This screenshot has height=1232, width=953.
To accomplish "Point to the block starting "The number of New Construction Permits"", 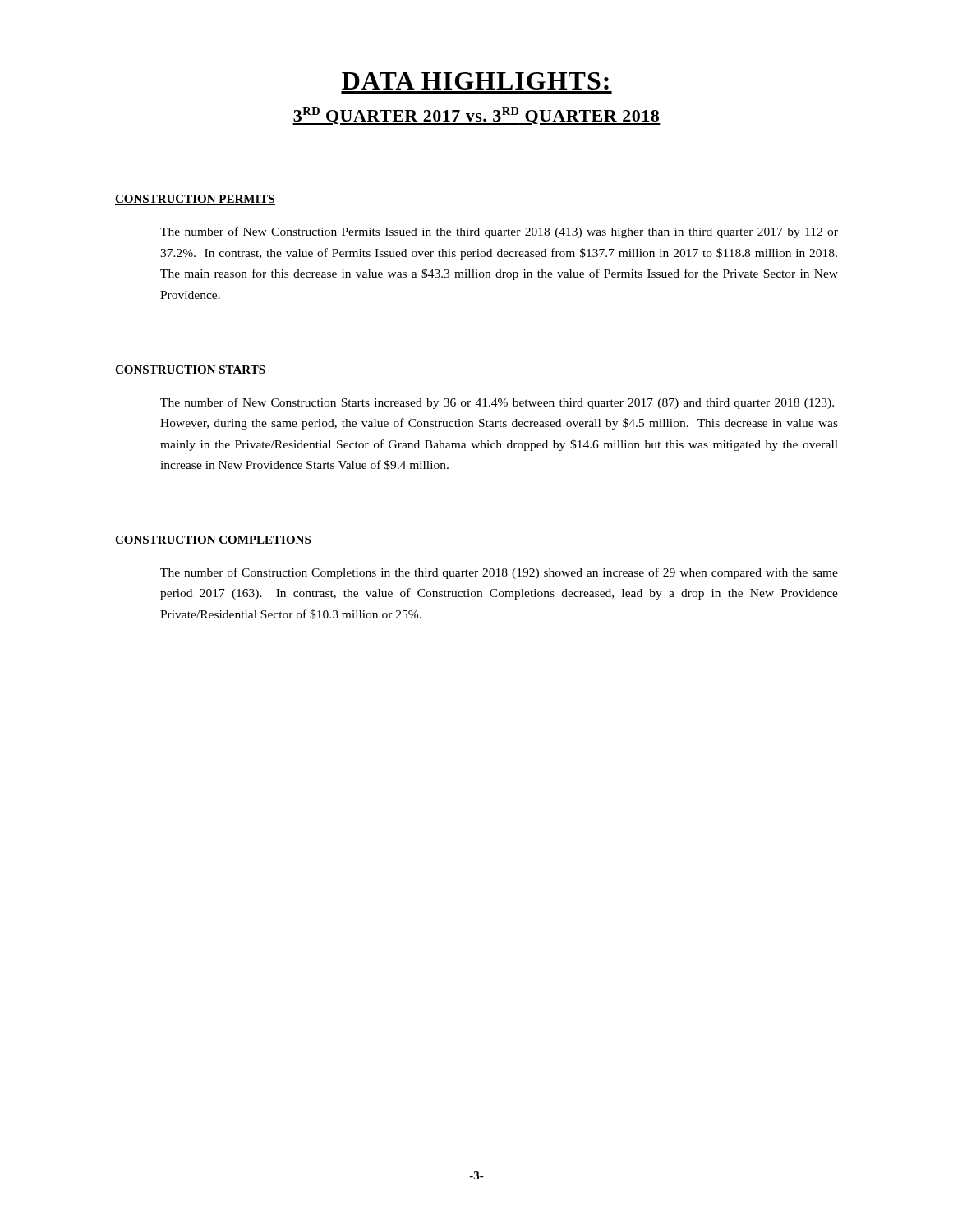I will click(499, 263).
